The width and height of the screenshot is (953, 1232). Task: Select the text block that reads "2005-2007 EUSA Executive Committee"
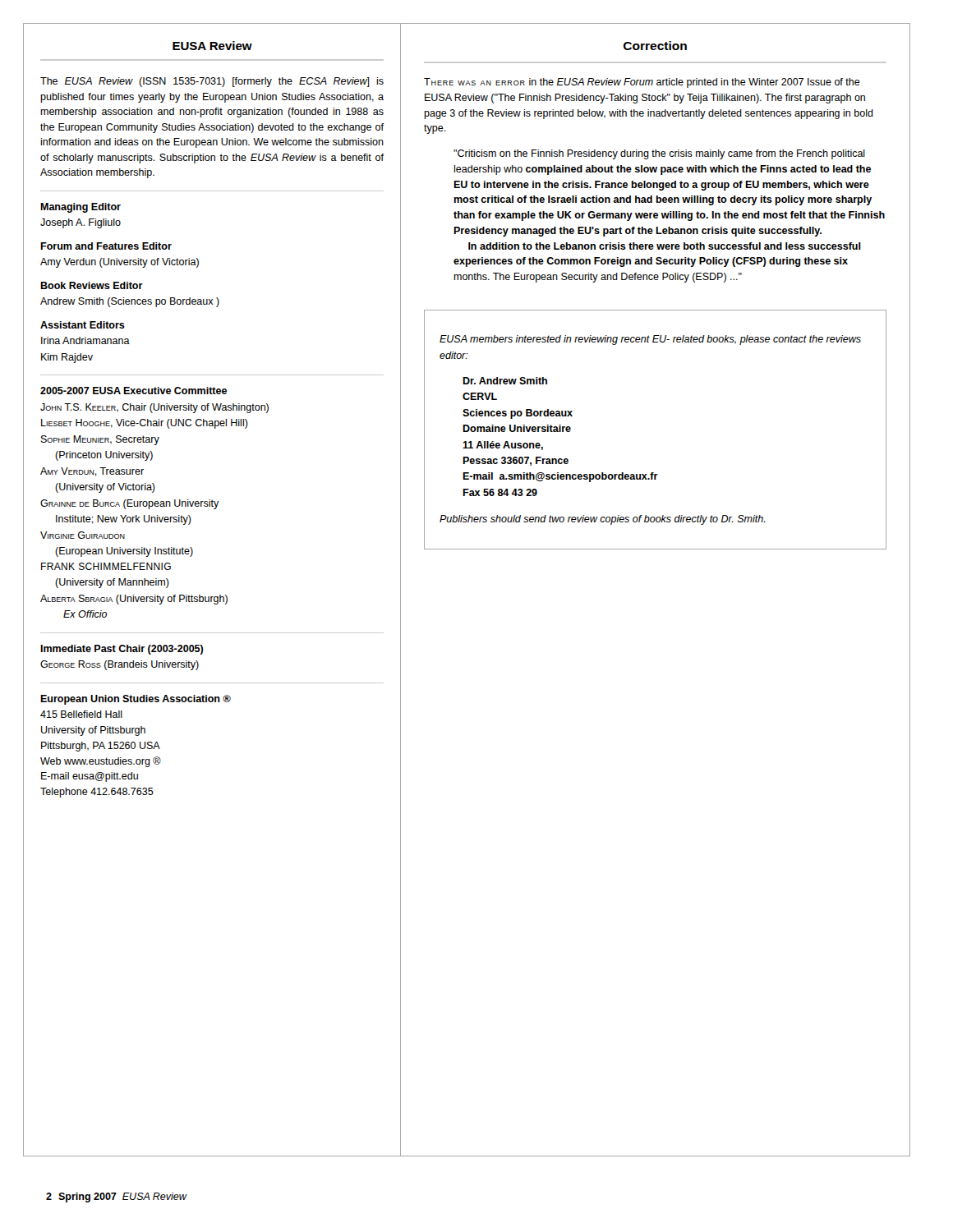coord(212,502)
